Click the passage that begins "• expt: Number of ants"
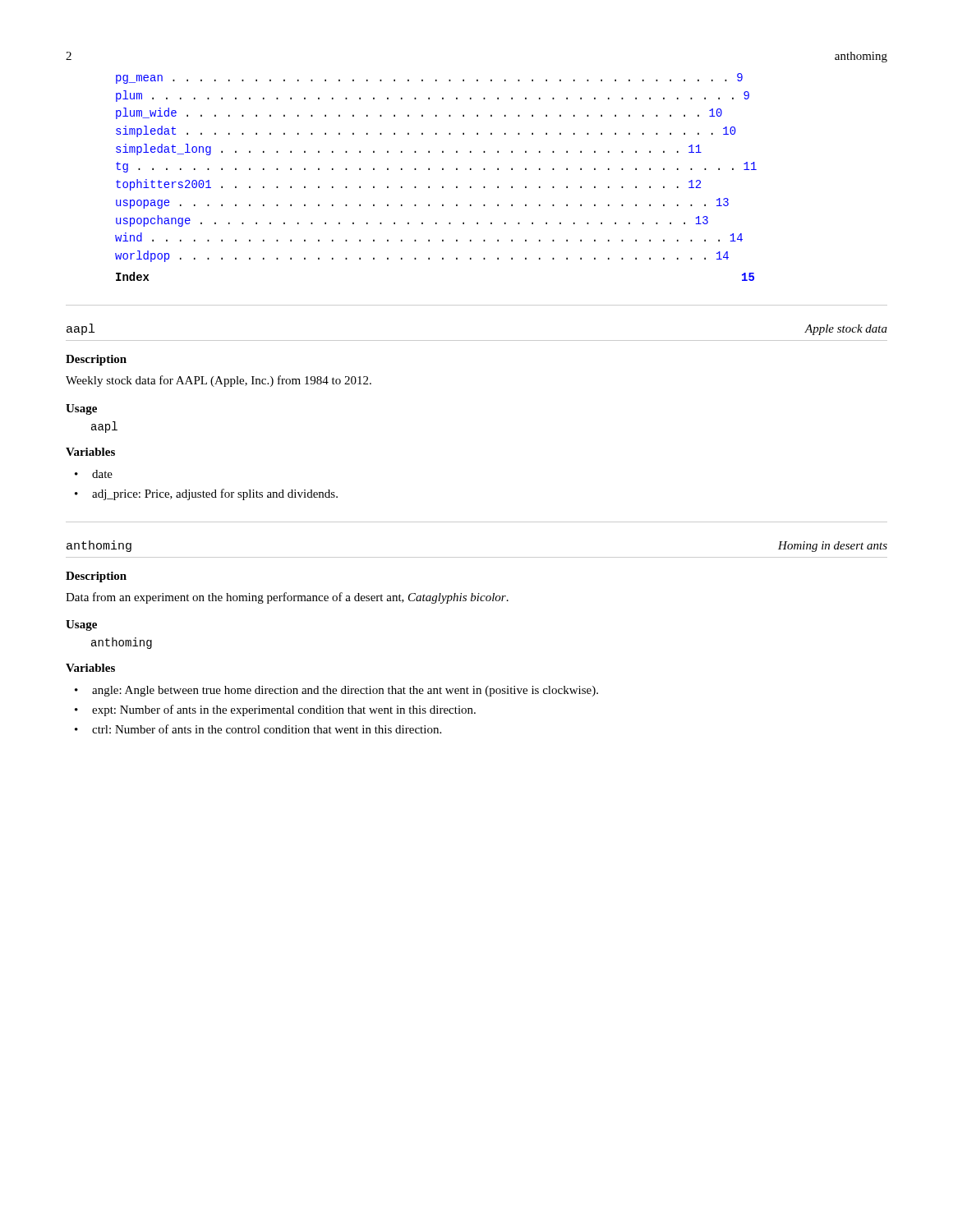Viewport: 953px width, 1232px height. pyautogui.click(x=476, y=710)
